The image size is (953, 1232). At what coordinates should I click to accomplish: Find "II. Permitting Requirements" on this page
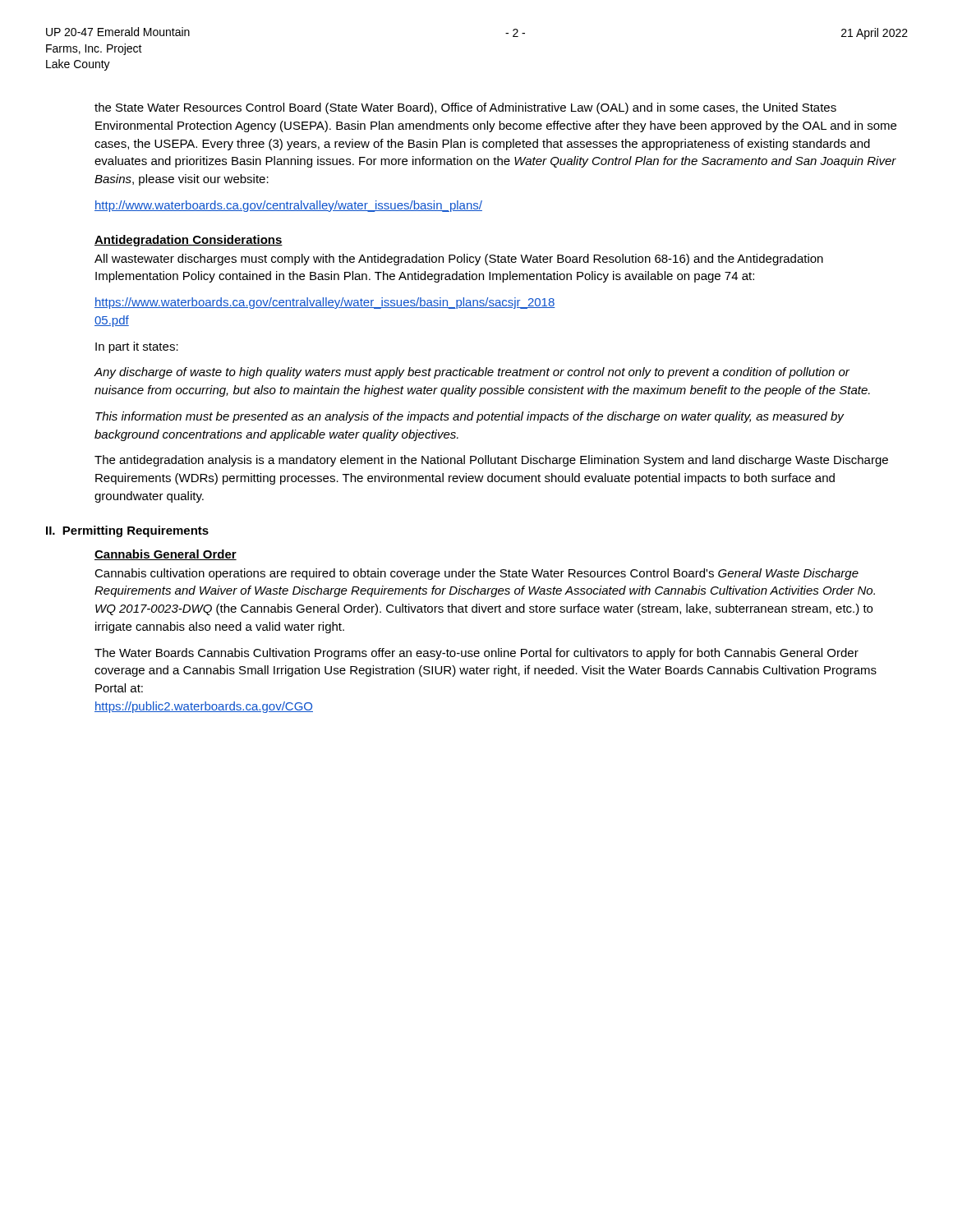point(127,530)
